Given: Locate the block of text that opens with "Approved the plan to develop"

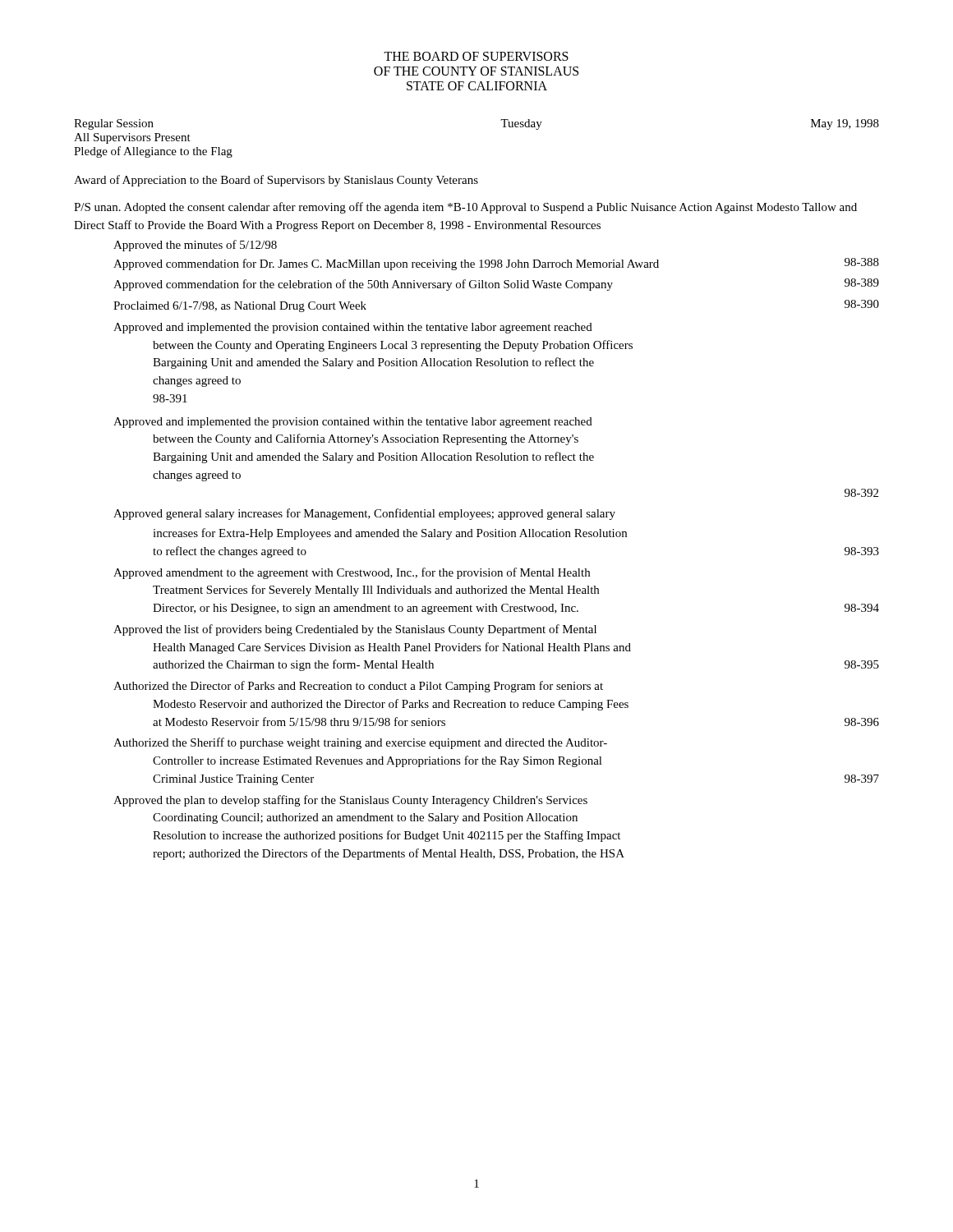Looking at the screenshot, I should [496, 827].
